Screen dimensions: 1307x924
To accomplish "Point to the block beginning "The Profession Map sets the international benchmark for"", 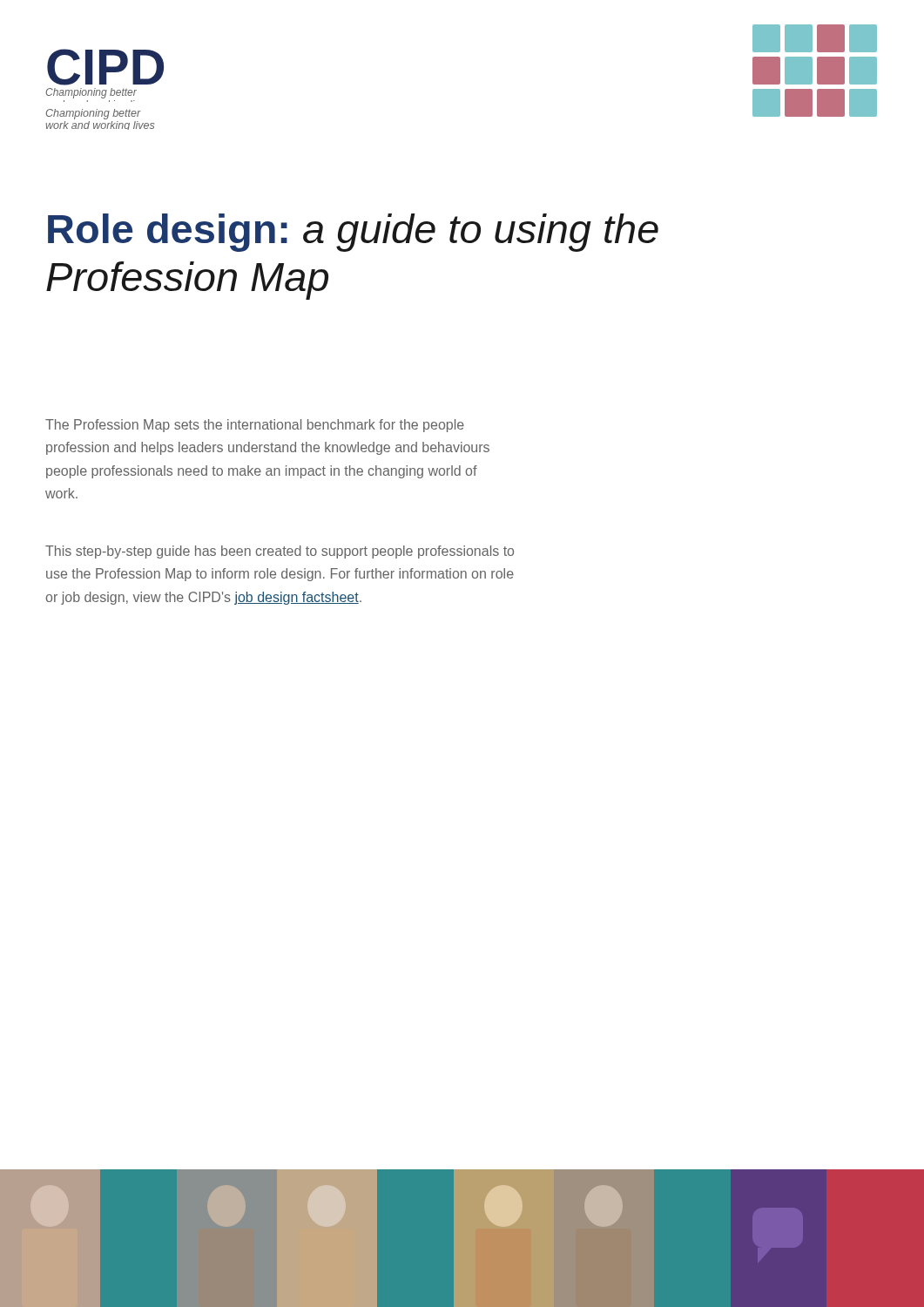I will pos(268,459).
